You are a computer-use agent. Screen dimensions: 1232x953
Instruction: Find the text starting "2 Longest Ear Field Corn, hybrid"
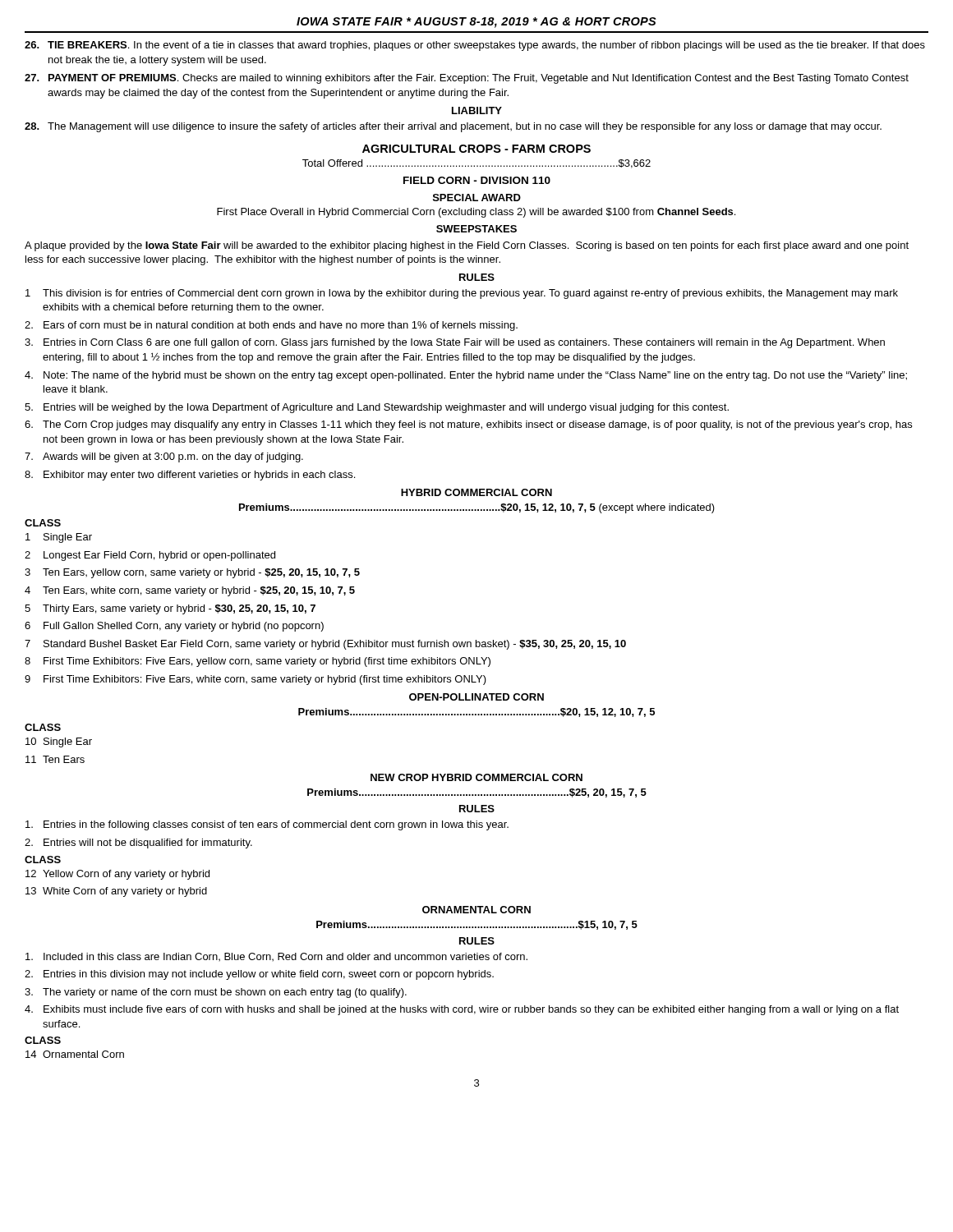[150, 556]
